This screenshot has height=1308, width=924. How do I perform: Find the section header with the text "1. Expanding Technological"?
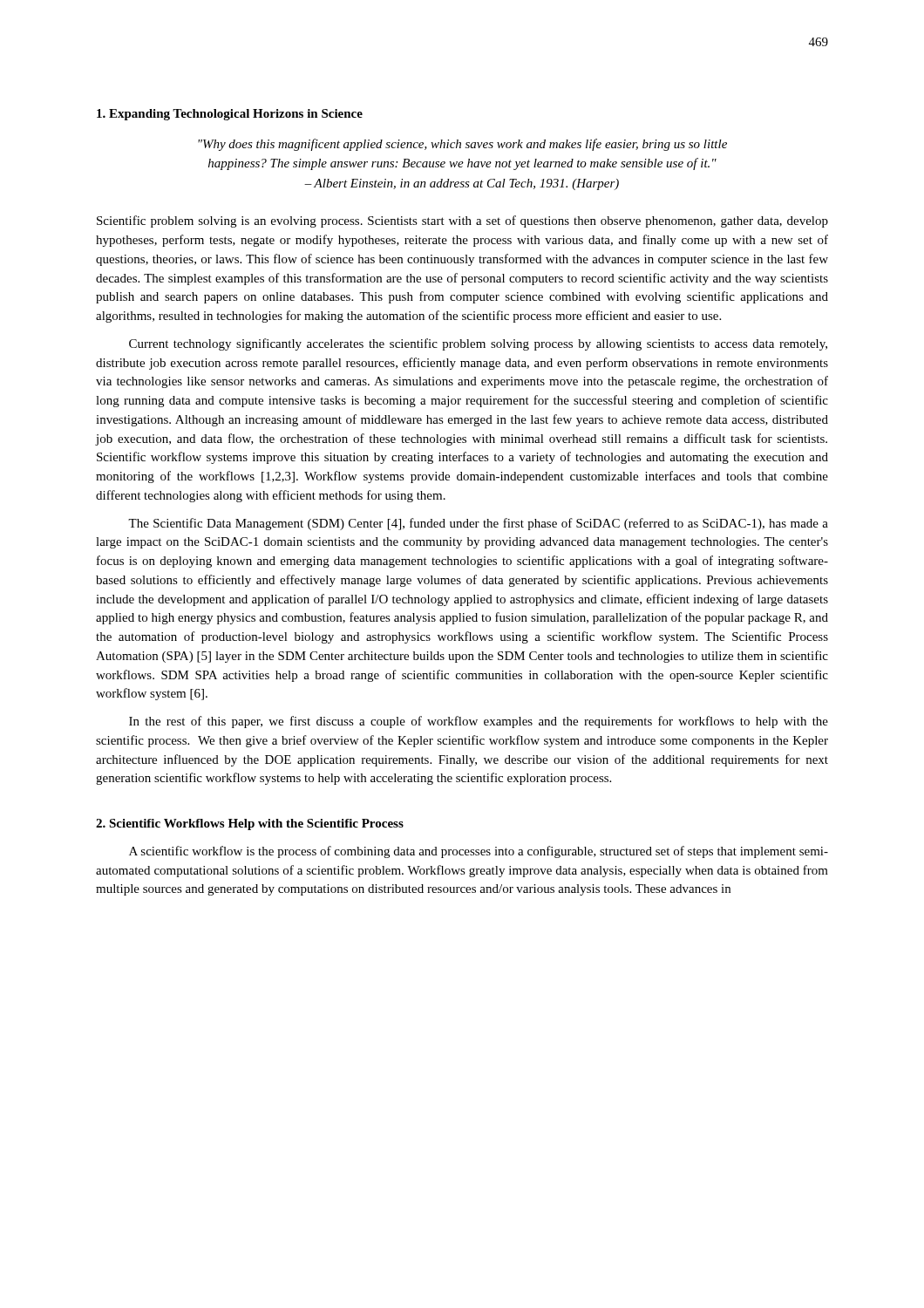coord(229,113)
